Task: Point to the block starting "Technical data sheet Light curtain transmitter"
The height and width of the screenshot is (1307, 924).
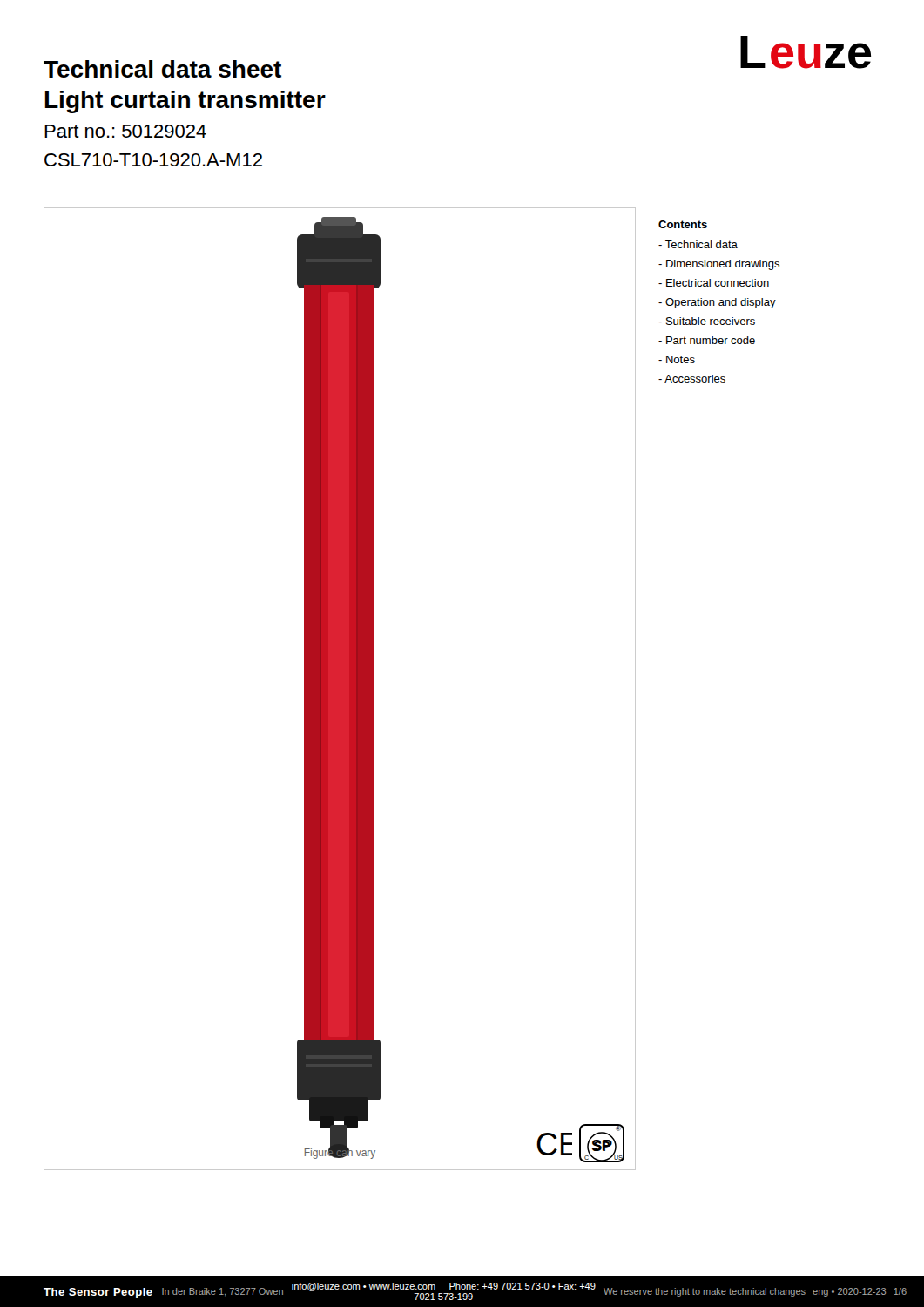Action: point(184,84)
